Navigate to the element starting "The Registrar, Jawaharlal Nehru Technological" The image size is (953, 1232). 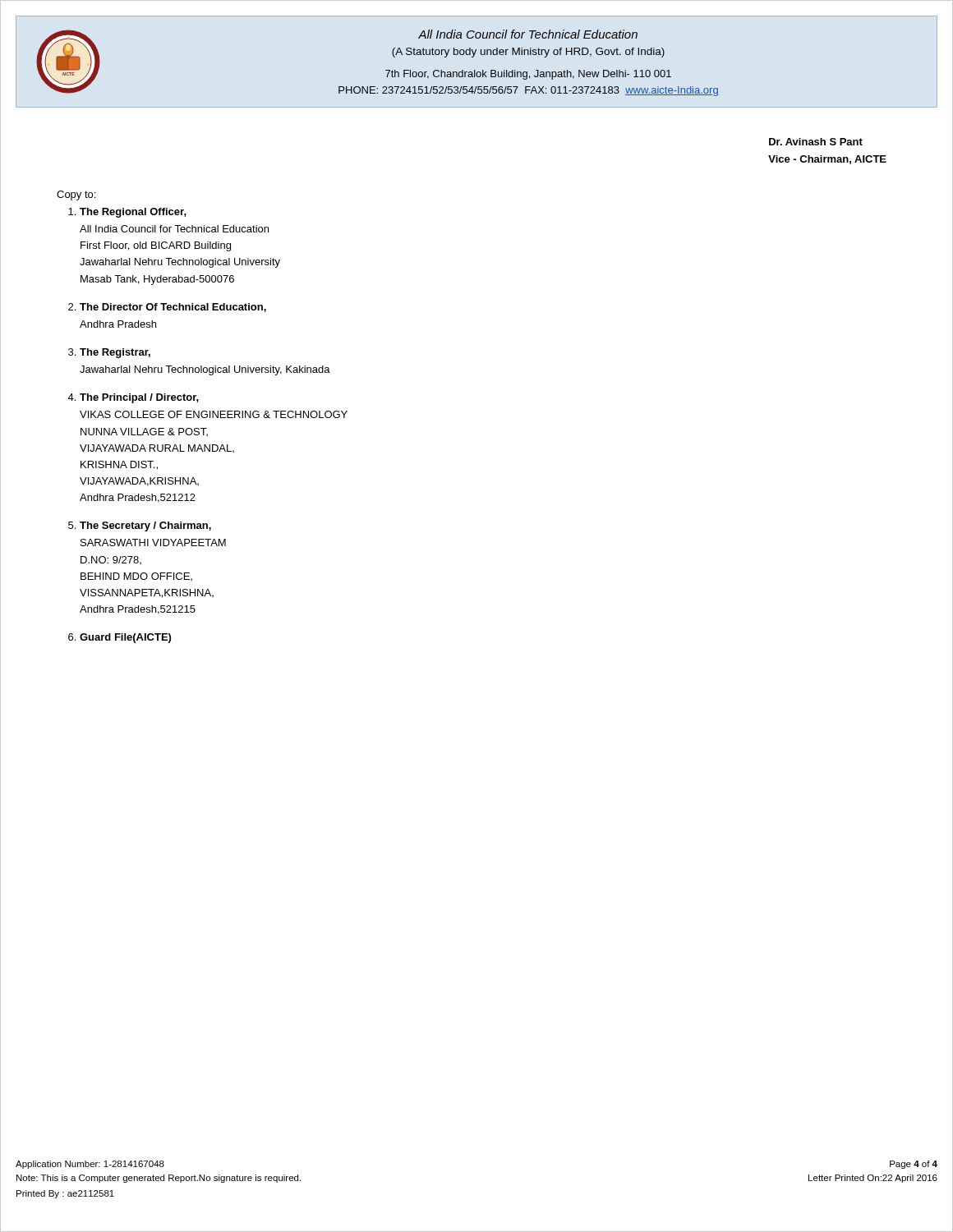[115, 353]
